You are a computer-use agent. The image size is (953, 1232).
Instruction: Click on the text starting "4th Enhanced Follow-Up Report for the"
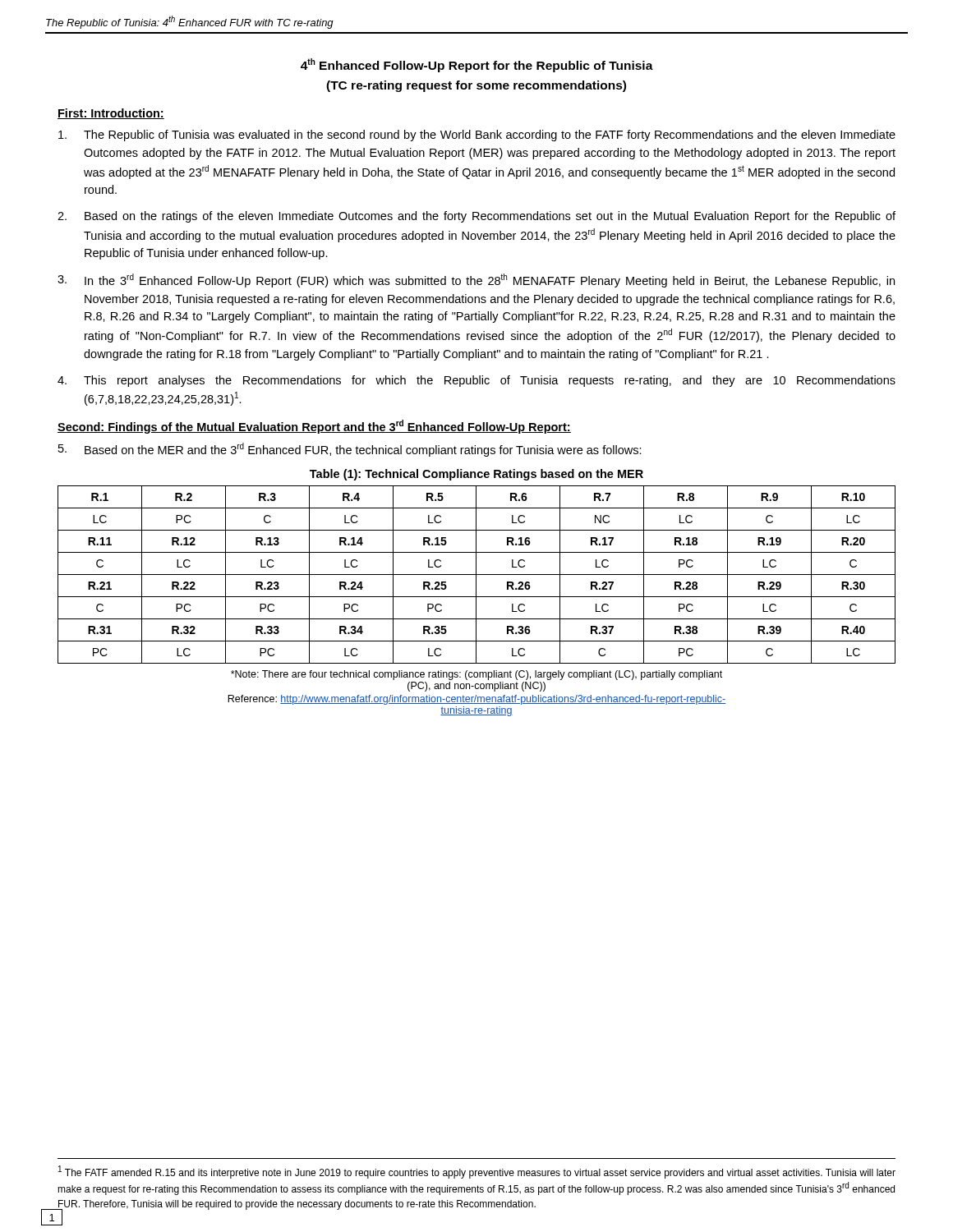pos(476,75)
